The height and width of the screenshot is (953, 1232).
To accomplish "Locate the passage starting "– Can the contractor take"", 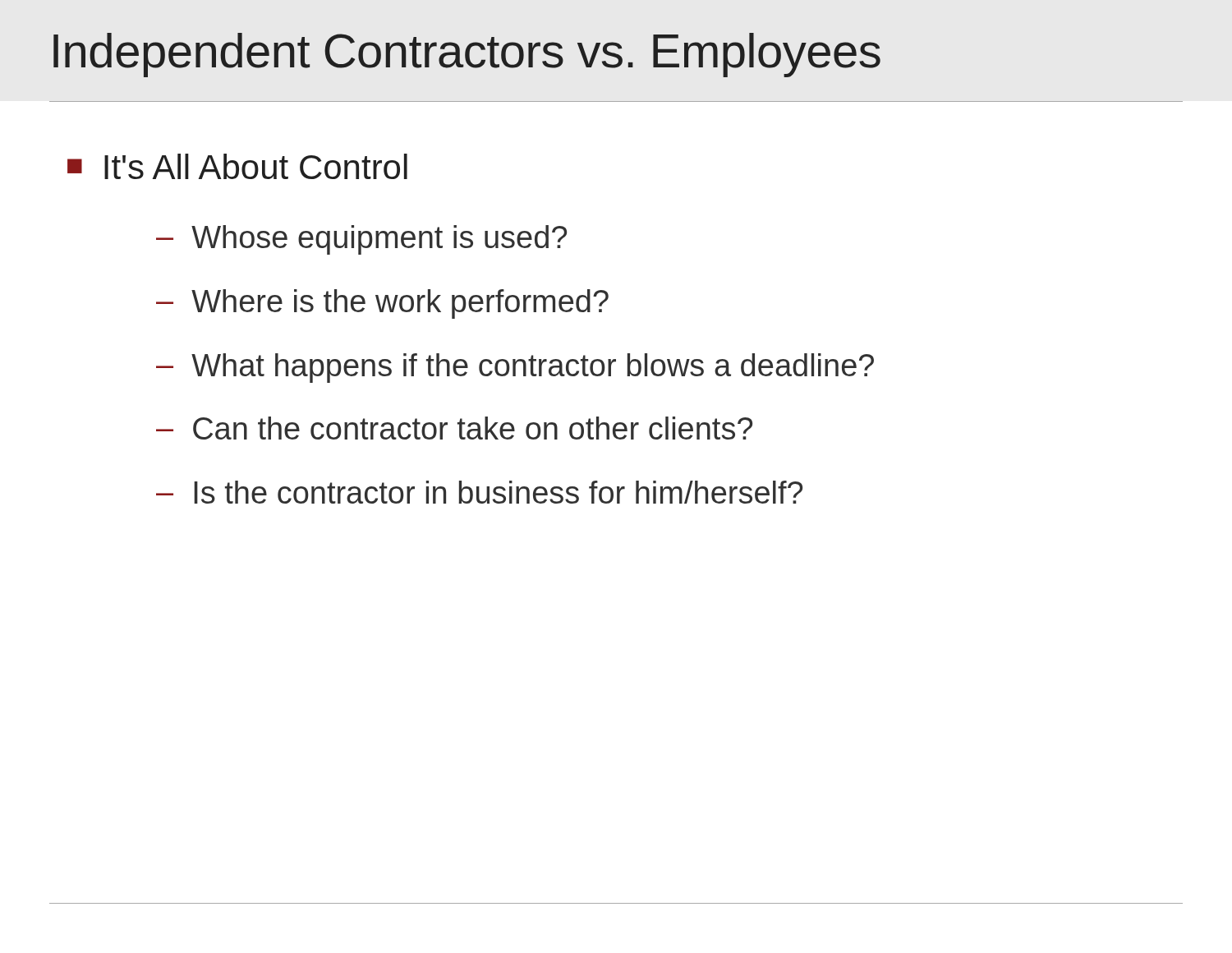I will 455,430.
